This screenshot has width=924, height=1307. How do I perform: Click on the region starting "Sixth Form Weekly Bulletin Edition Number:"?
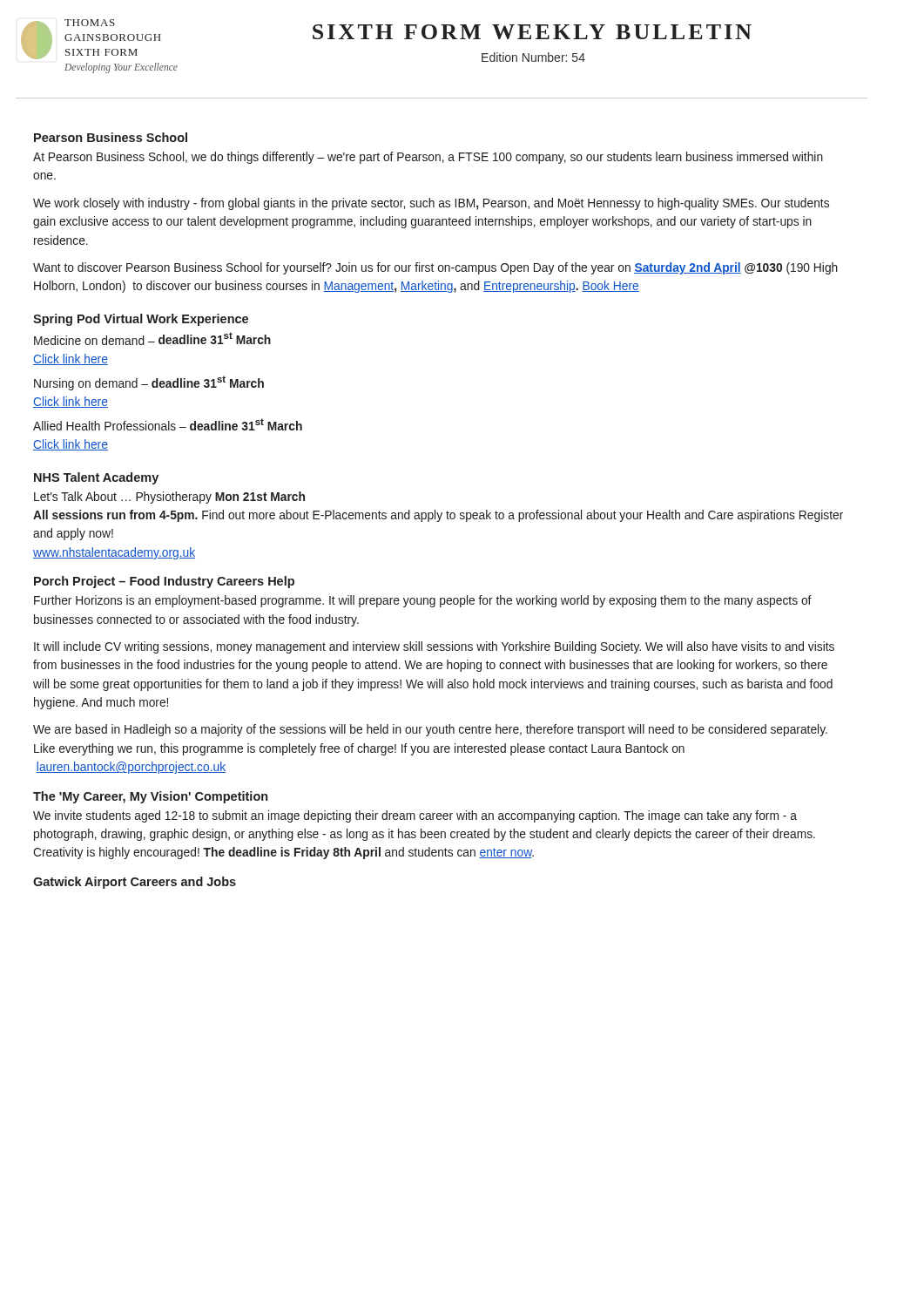click(533, 42)
